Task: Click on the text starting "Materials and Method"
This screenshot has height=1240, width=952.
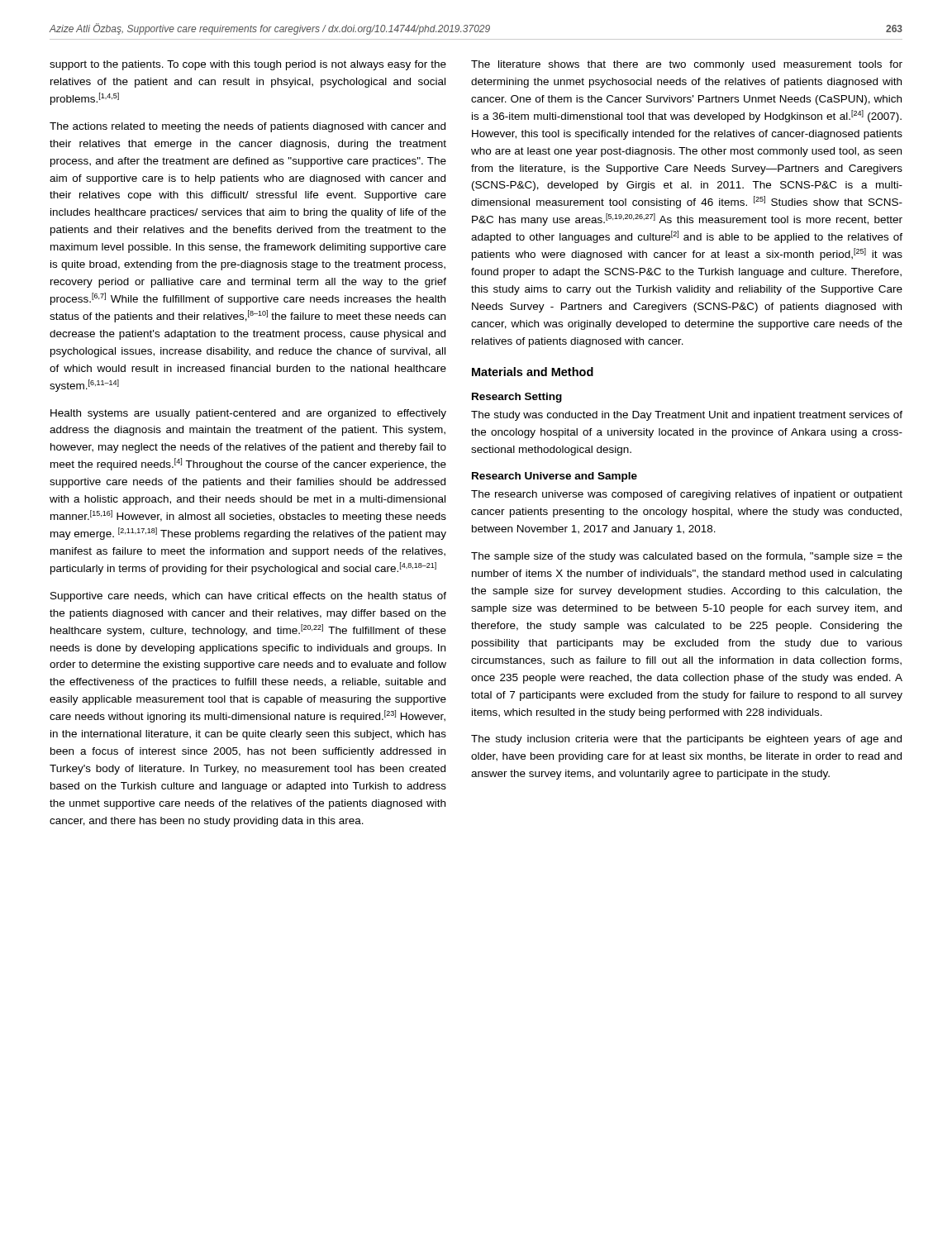Action: click(532, 372)
